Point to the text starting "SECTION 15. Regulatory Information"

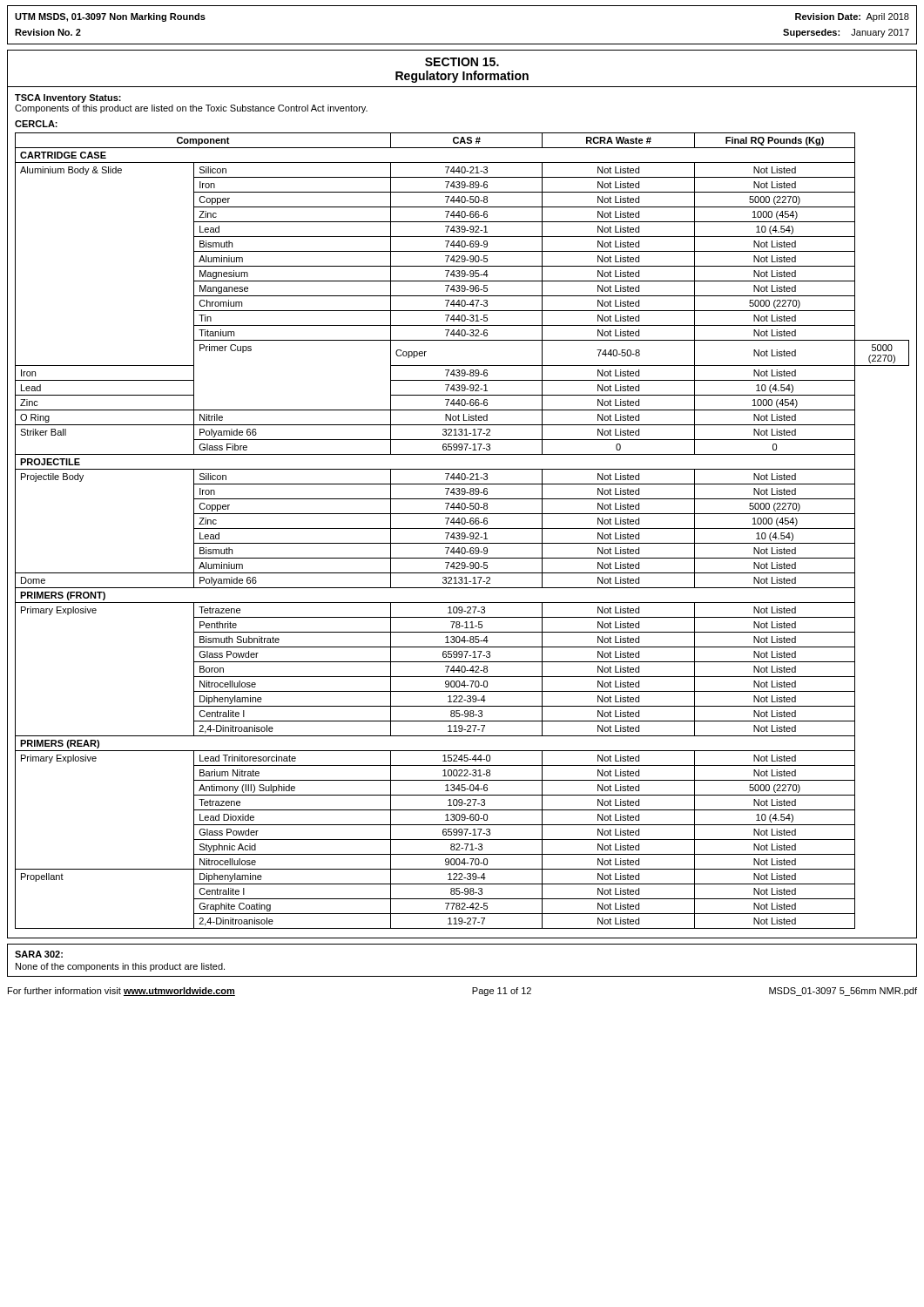(462, 69)
